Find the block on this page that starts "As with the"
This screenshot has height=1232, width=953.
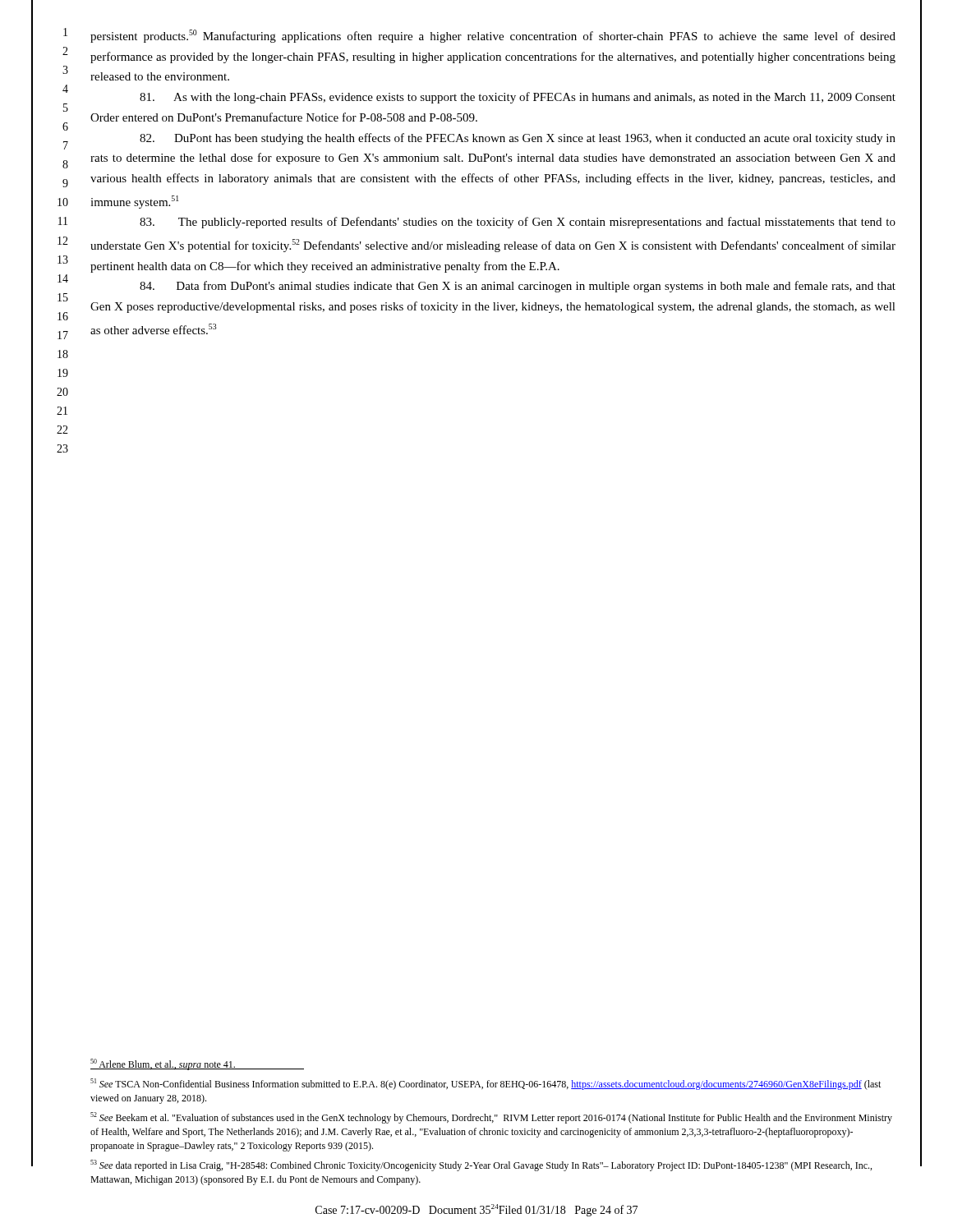[493, 107]
